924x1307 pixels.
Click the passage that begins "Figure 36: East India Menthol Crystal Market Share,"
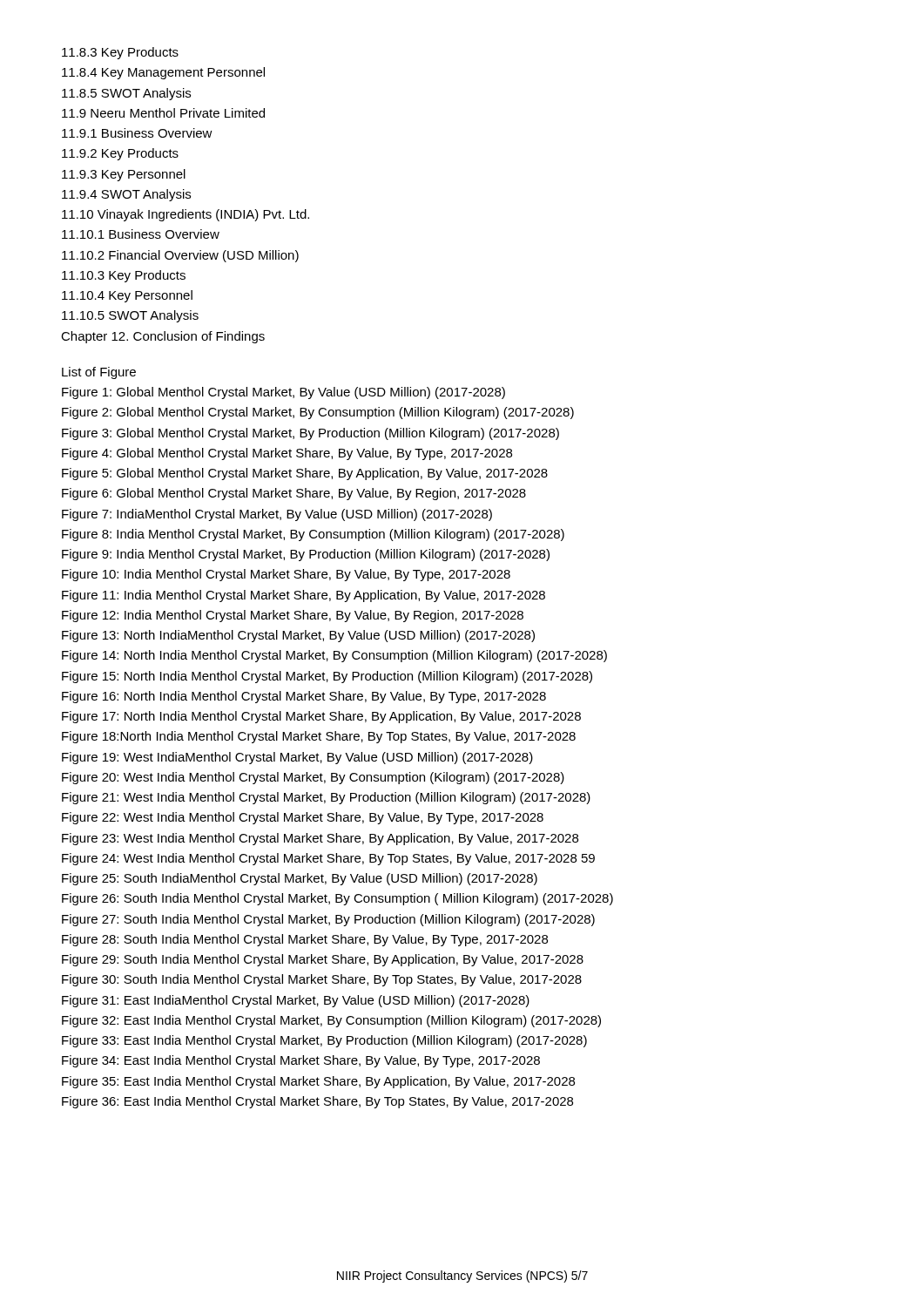click(317, 1101)
